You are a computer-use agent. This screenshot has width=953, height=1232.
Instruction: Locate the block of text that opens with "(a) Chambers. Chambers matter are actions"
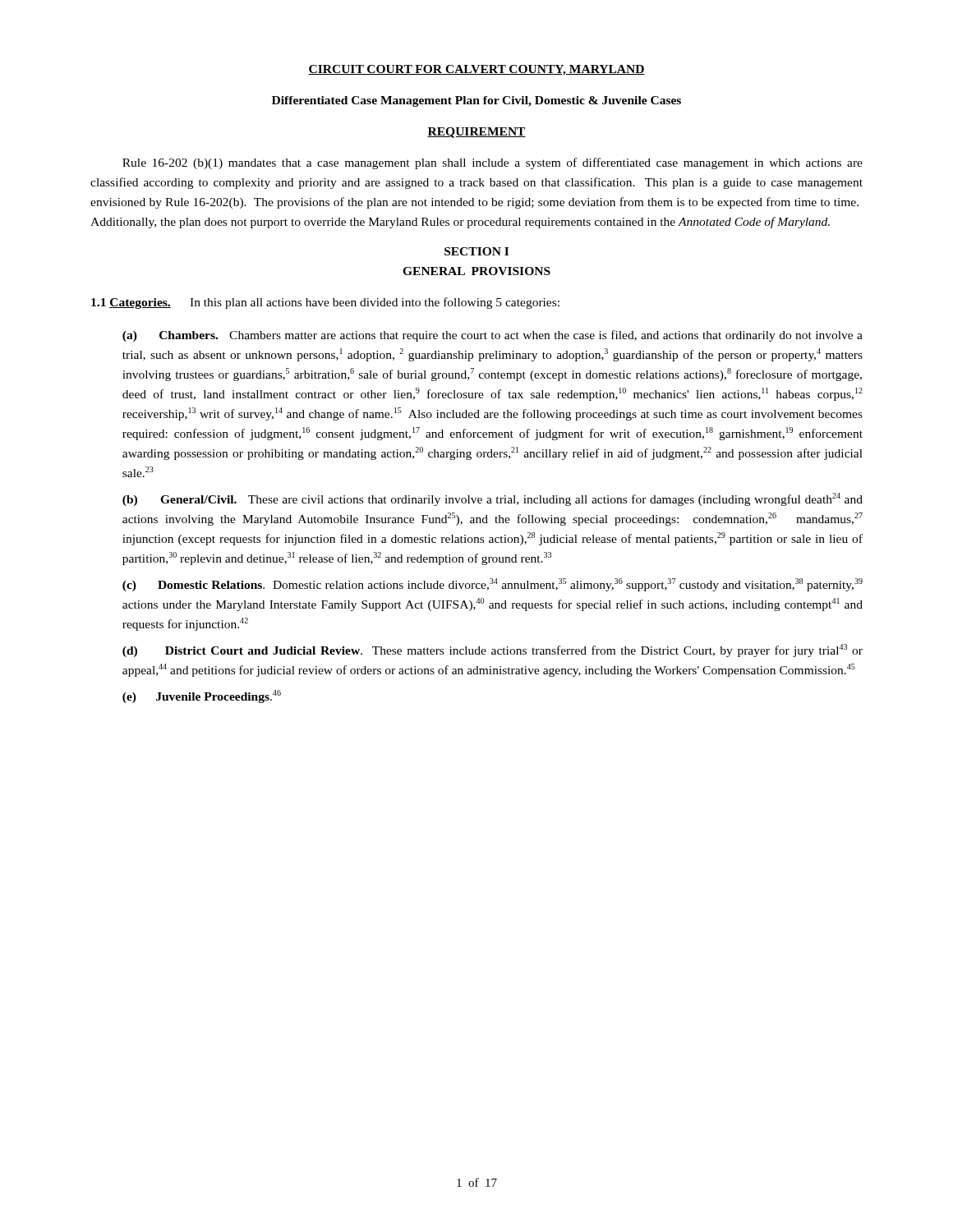point(492,404)
